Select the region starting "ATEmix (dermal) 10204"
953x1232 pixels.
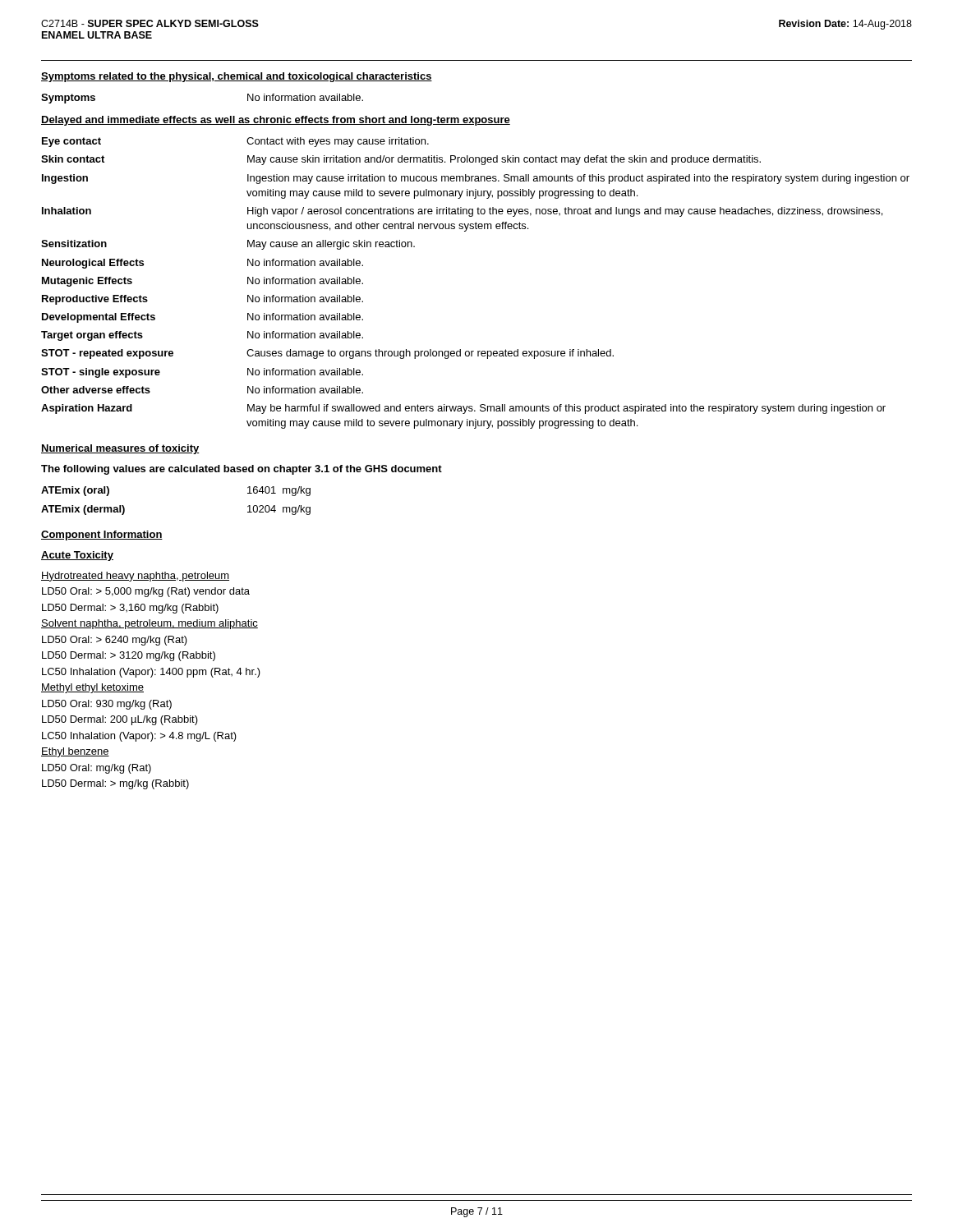(84, 510)
